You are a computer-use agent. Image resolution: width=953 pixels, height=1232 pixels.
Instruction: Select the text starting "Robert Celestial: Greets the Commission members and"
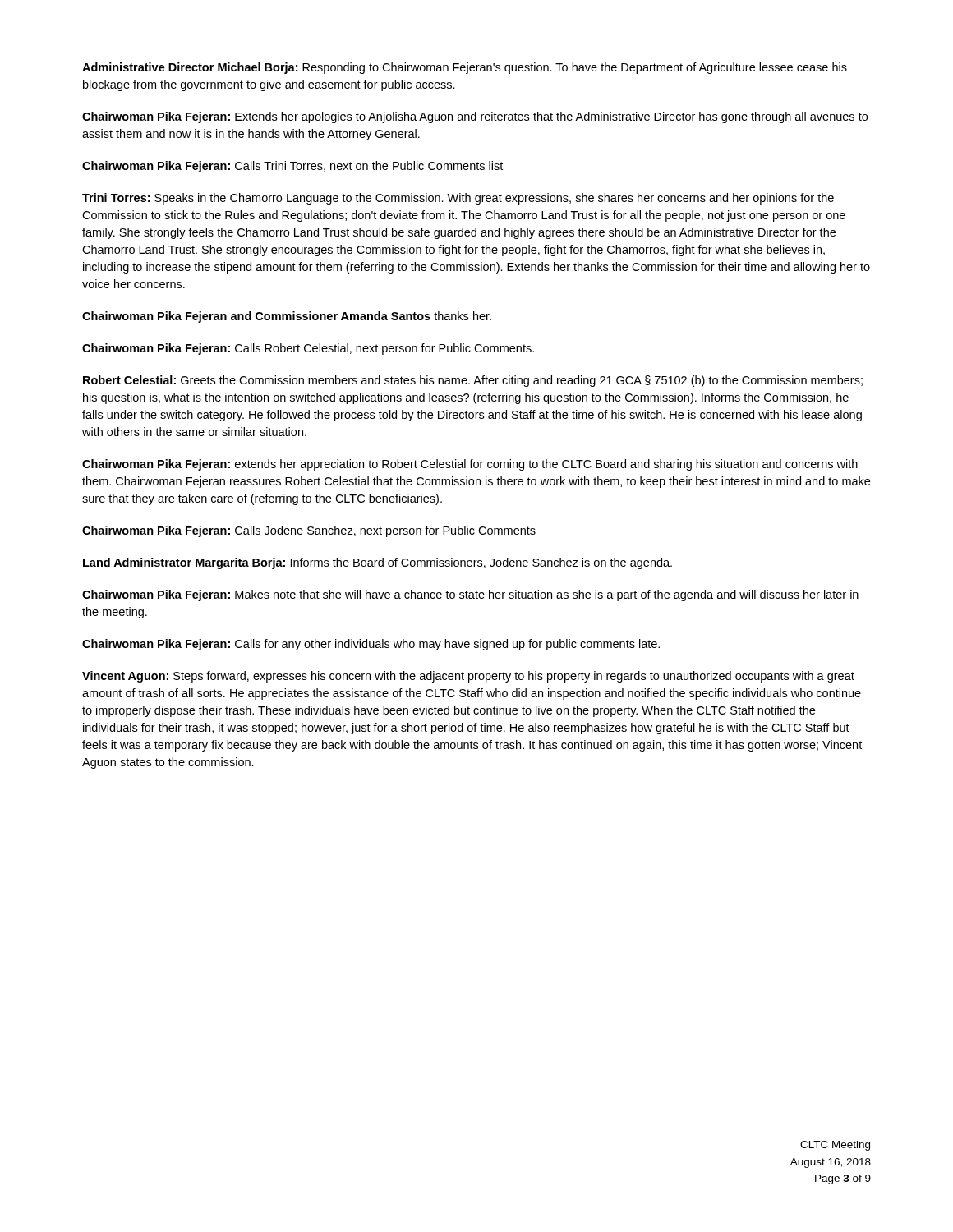pyautogui.click(x=473, y=406)
